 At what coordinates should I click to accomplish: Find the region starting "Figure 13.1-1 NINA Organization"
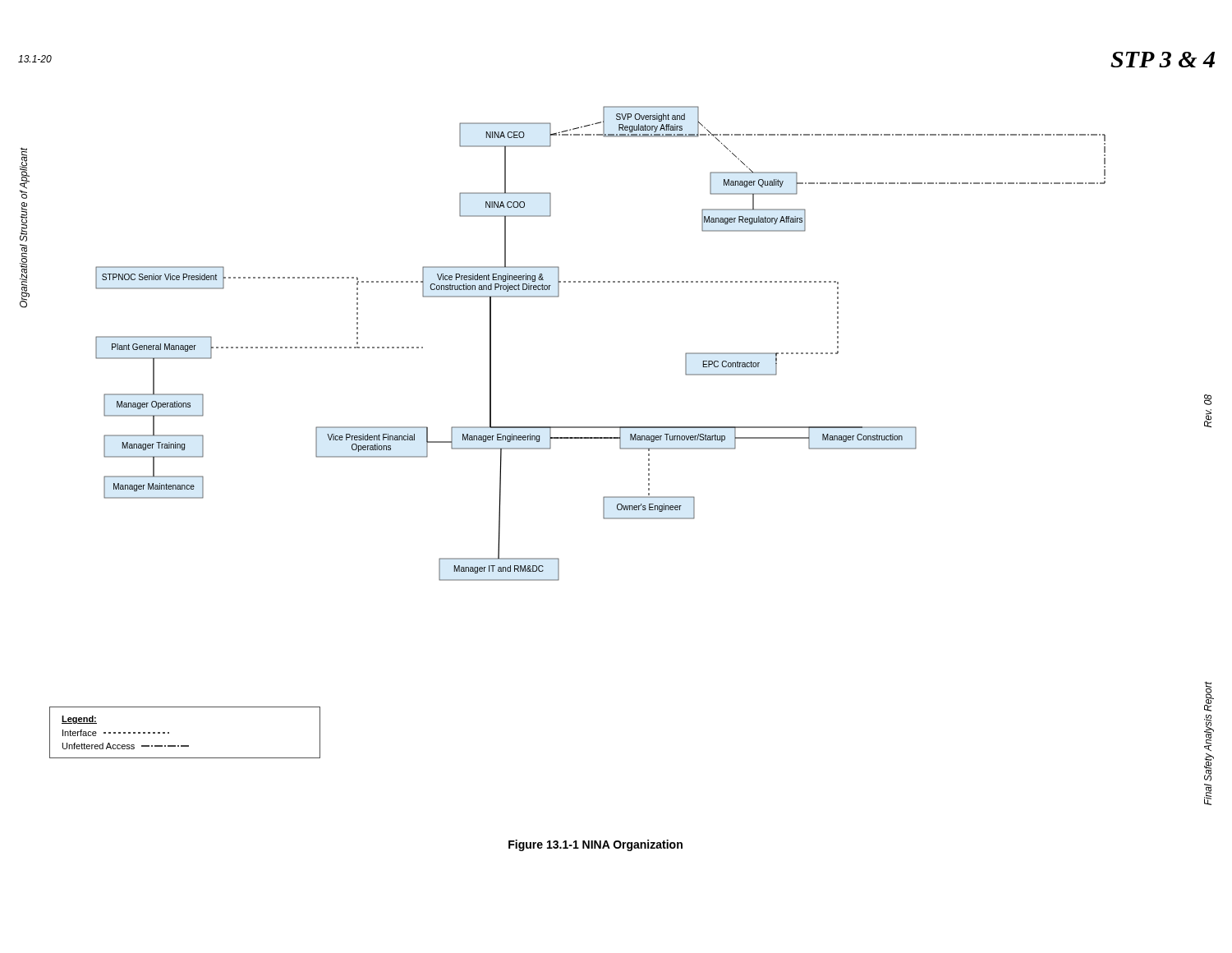tap(595, 845)
